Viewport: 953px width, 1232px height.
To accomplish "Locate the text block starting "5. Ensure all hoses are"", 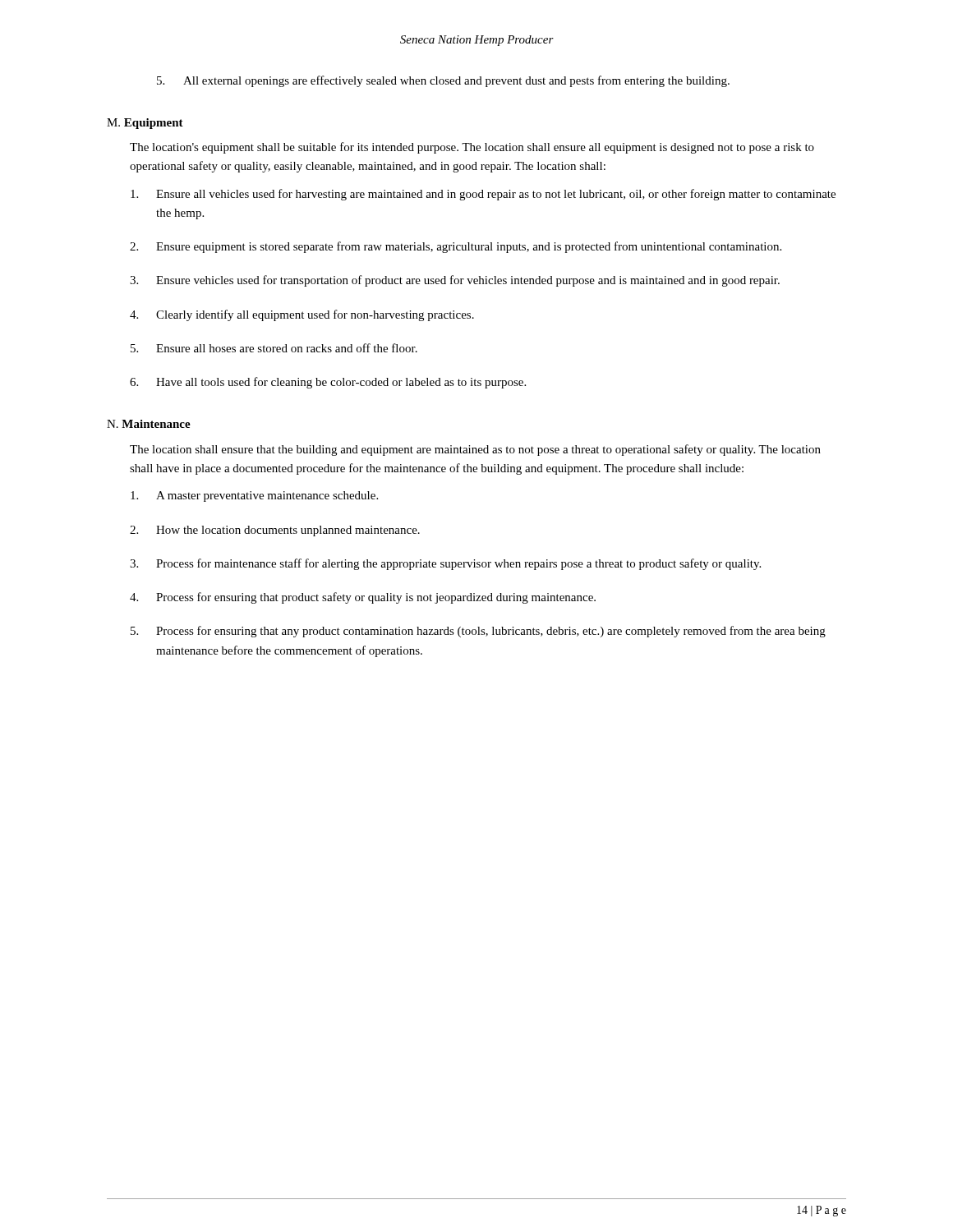I will coord(274,349).
